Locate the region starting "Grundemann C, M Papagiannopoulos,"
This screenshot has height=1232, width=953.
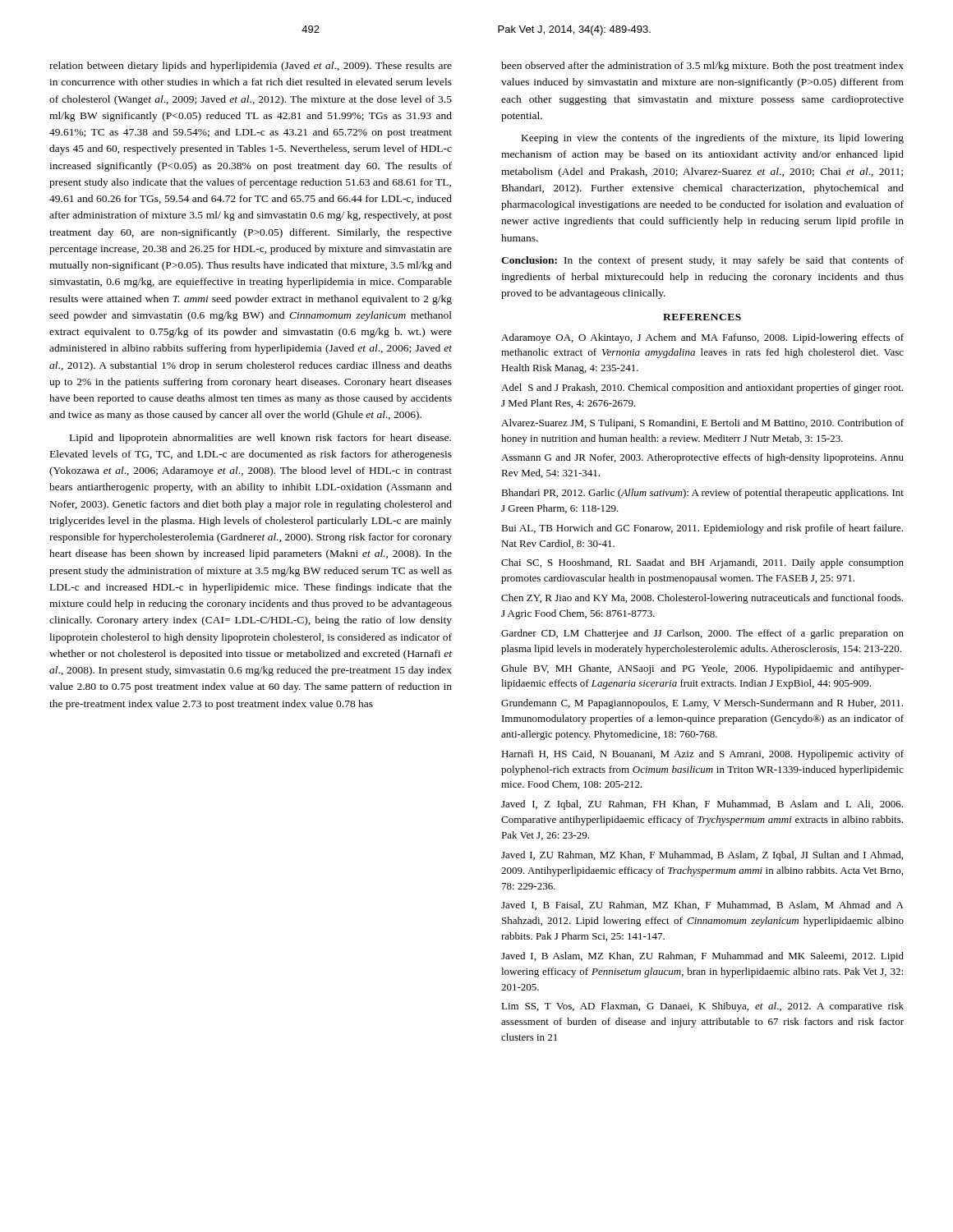(x=702, y=718)
